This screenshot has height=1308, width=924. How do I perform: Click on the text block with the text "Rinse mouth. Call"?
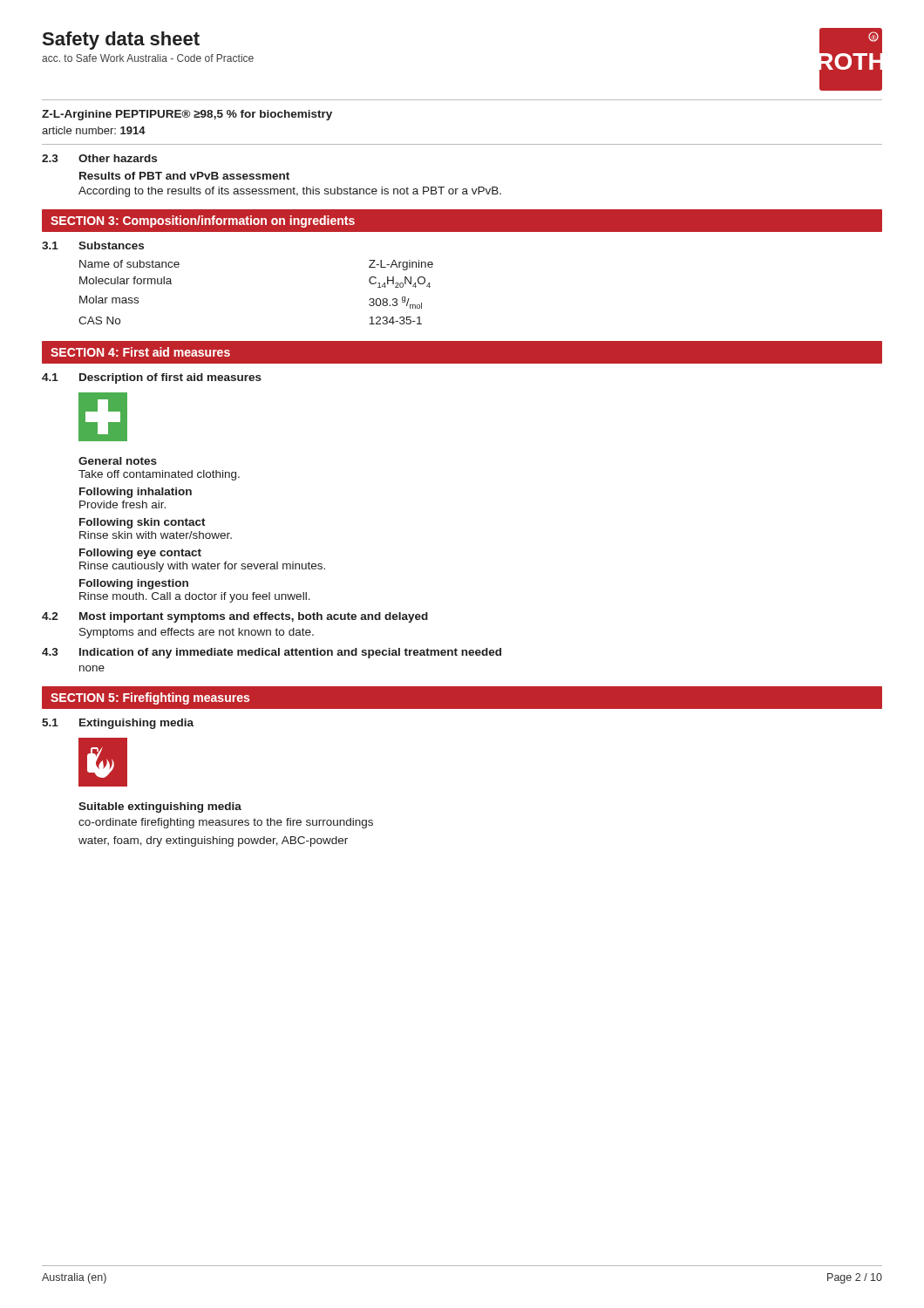pos(195,596)
